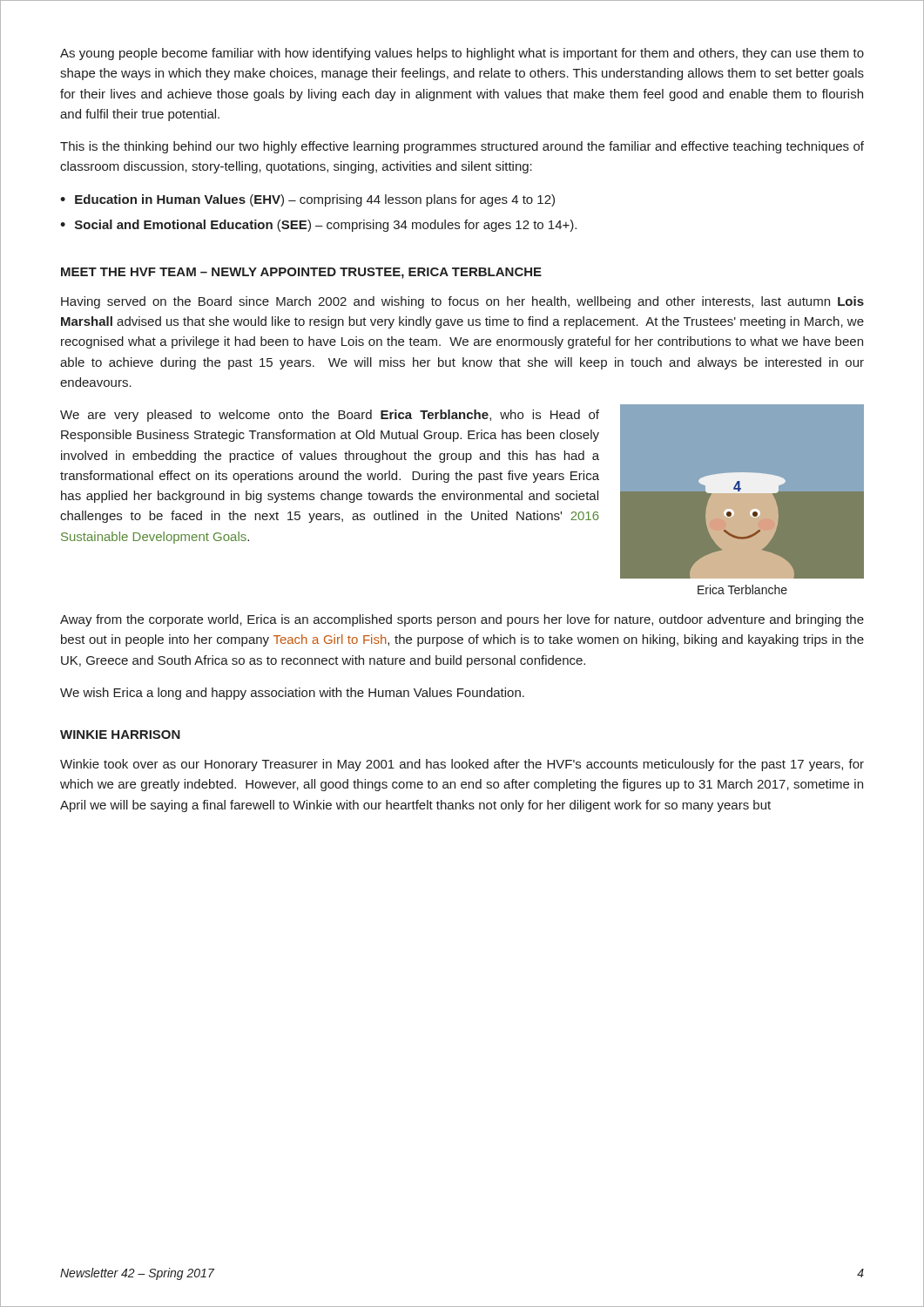Click the passage that begins "We wish Erica a long"

(x=293, y=692)
